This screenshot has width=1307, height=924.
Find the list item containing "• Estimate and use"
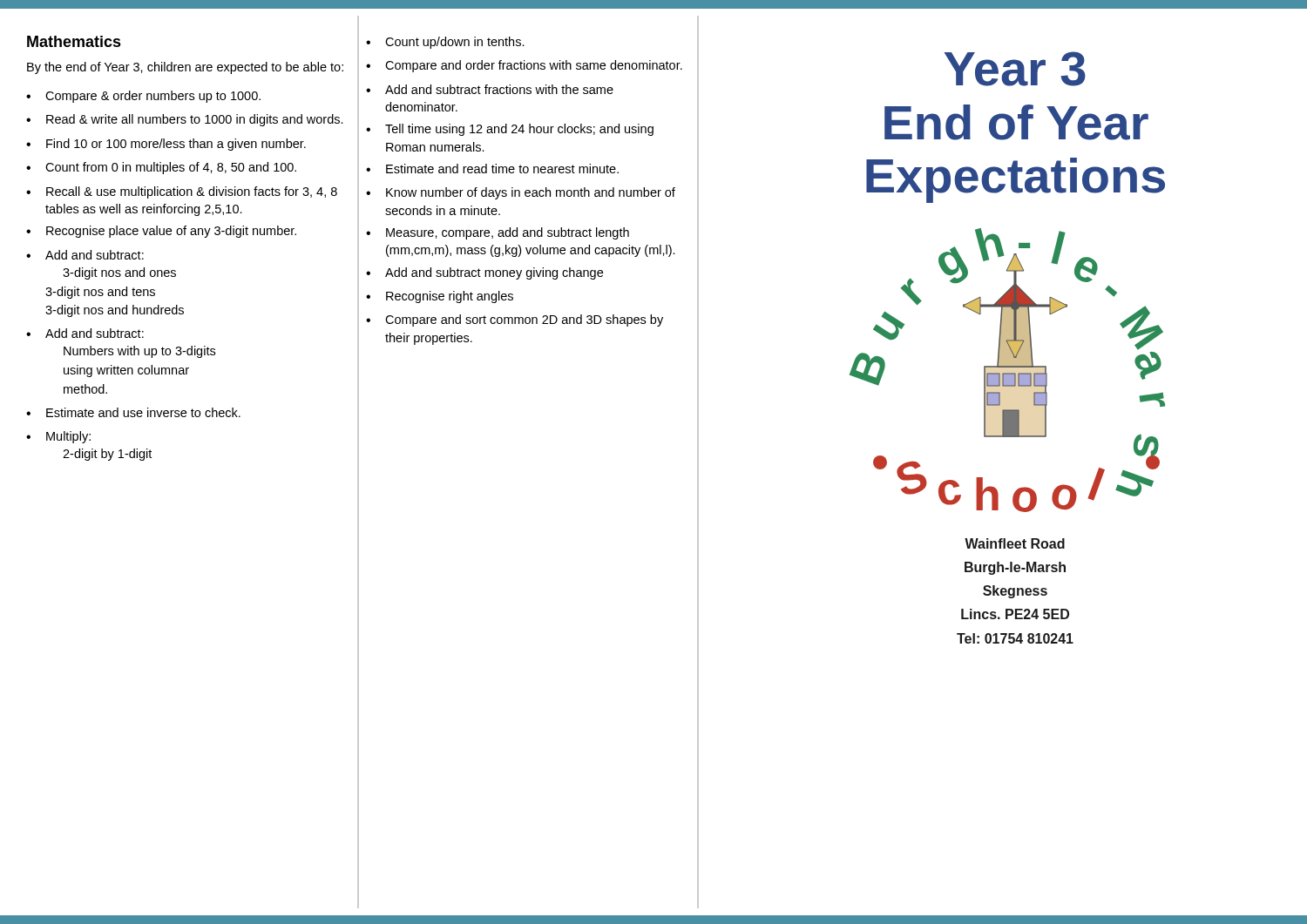click(187, 414)
